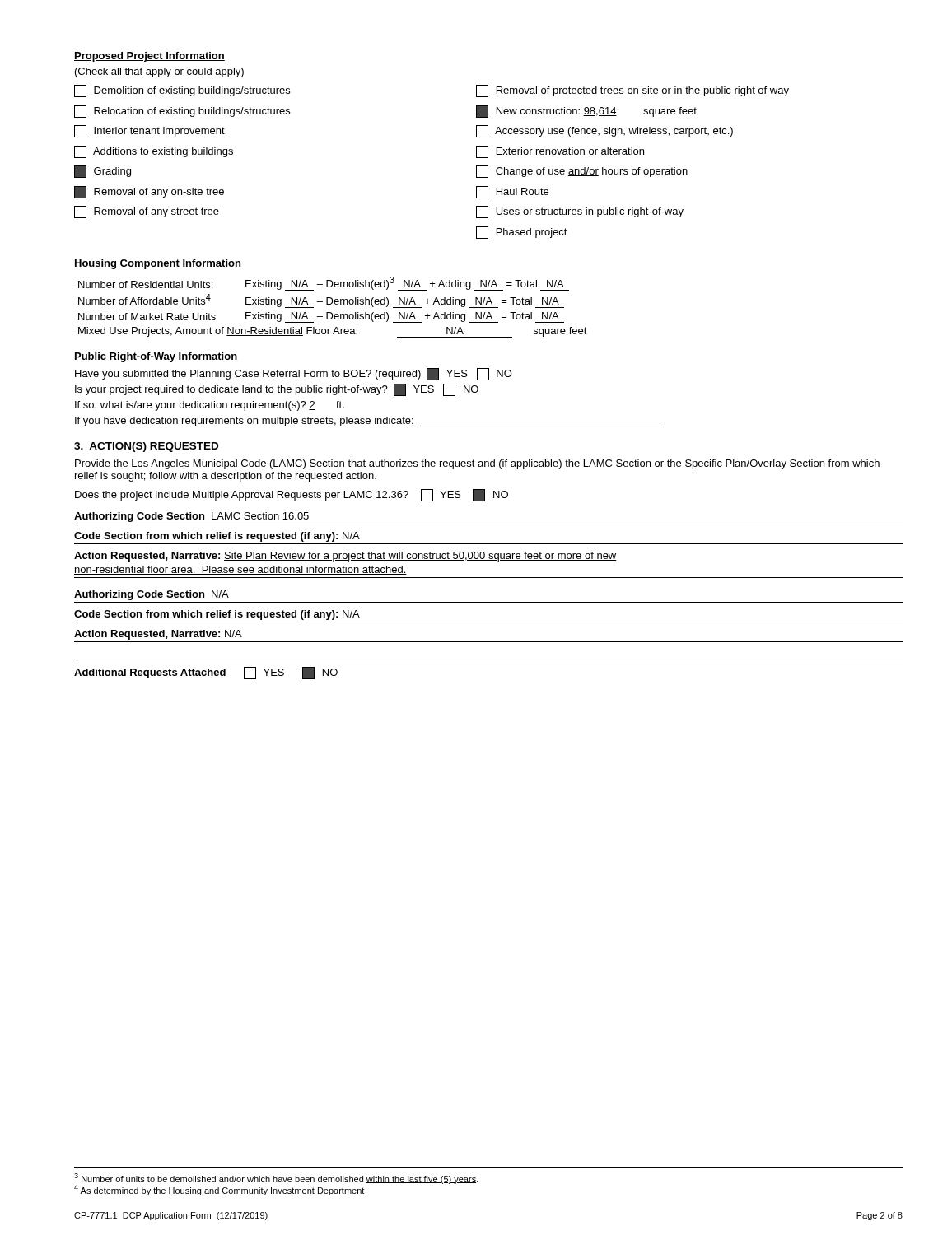Point to the element starting "Removal of any on-site"
952x1235 pixels.
(149, 191)
